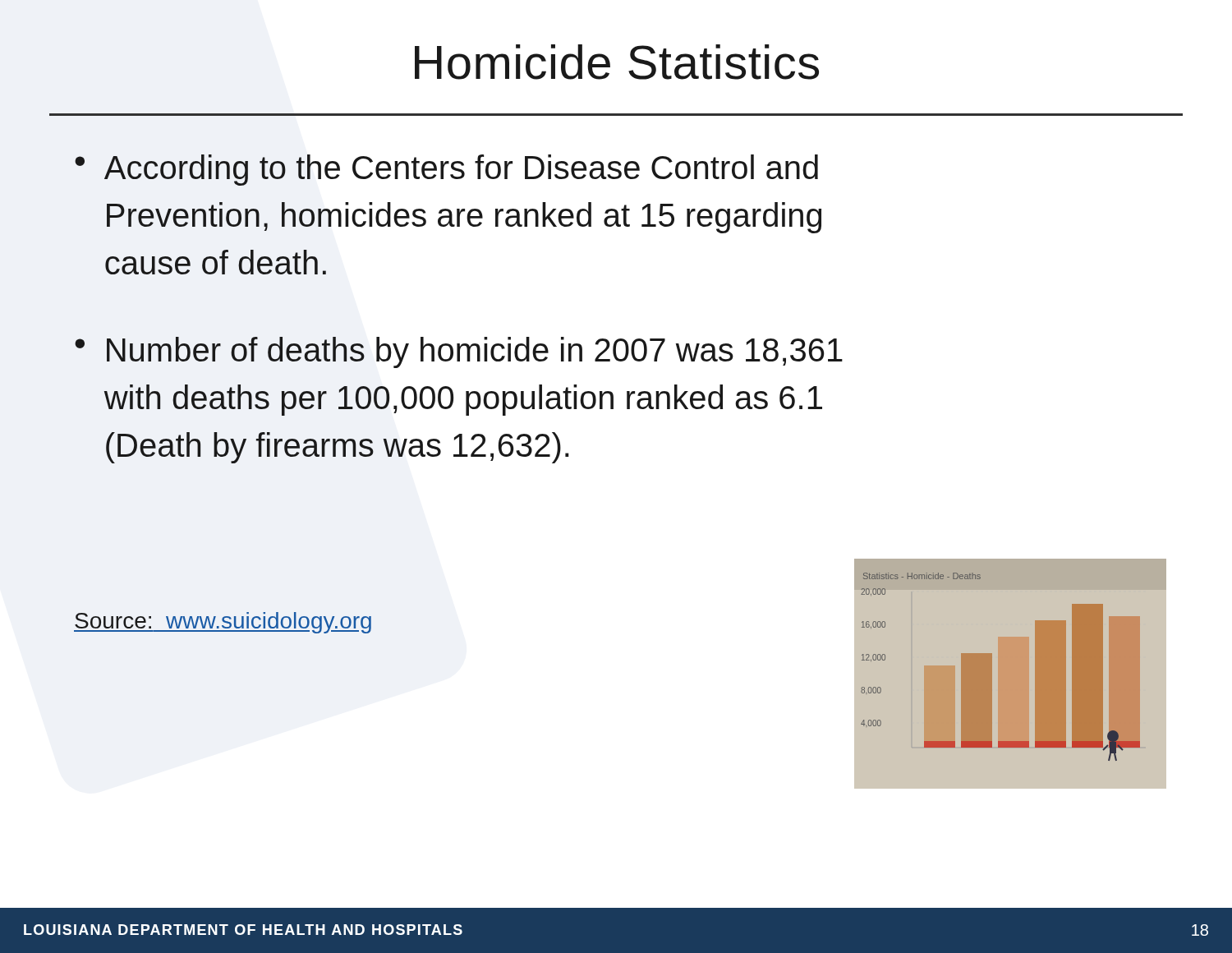This screenshot has width=1232, height=953.
Task: Where does it say "Source: www.suicidology.org"?
Action: (x=223, y=621)
